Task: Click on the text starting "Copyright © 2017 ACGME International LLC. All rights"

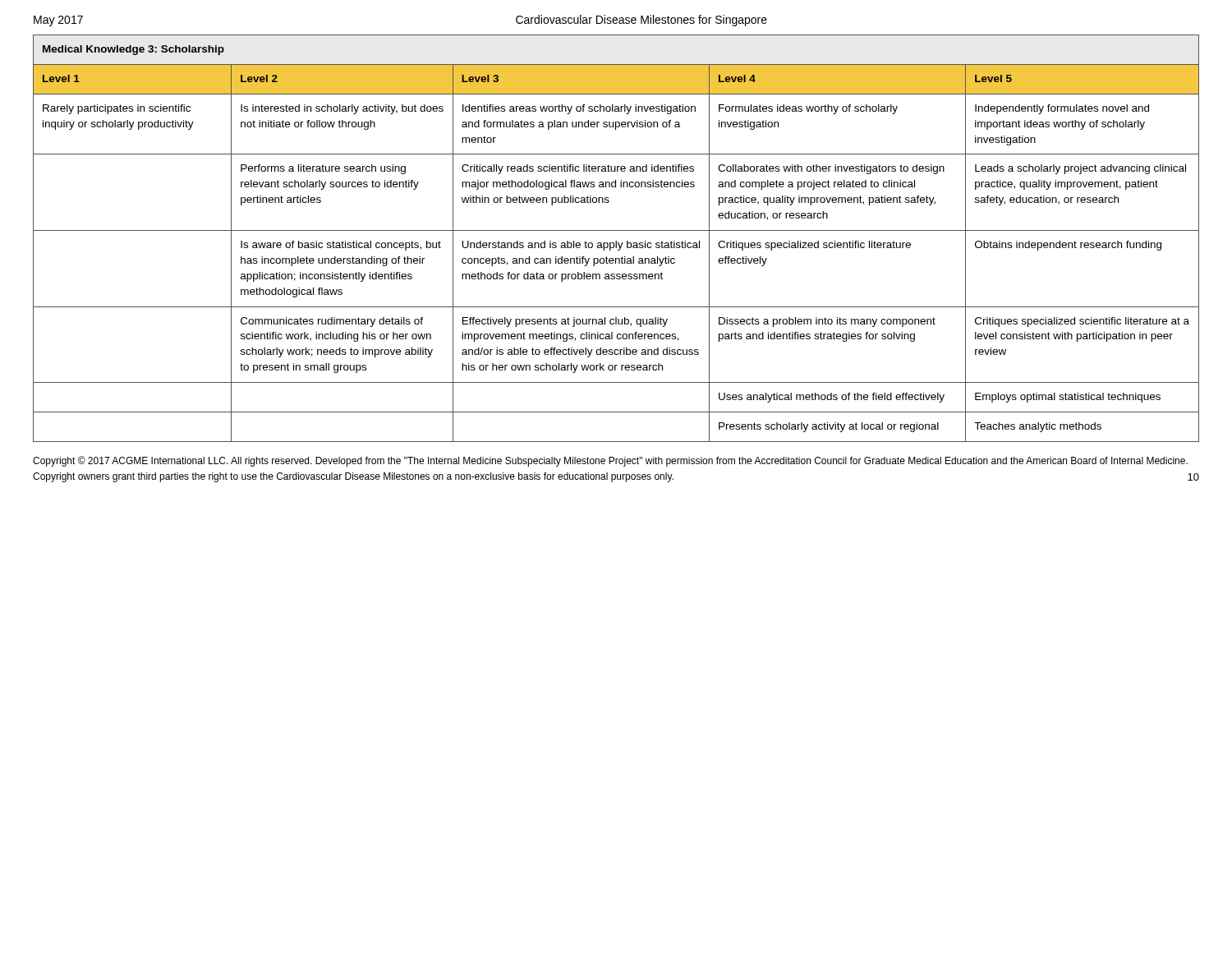Action: click(x=616, y=470)
